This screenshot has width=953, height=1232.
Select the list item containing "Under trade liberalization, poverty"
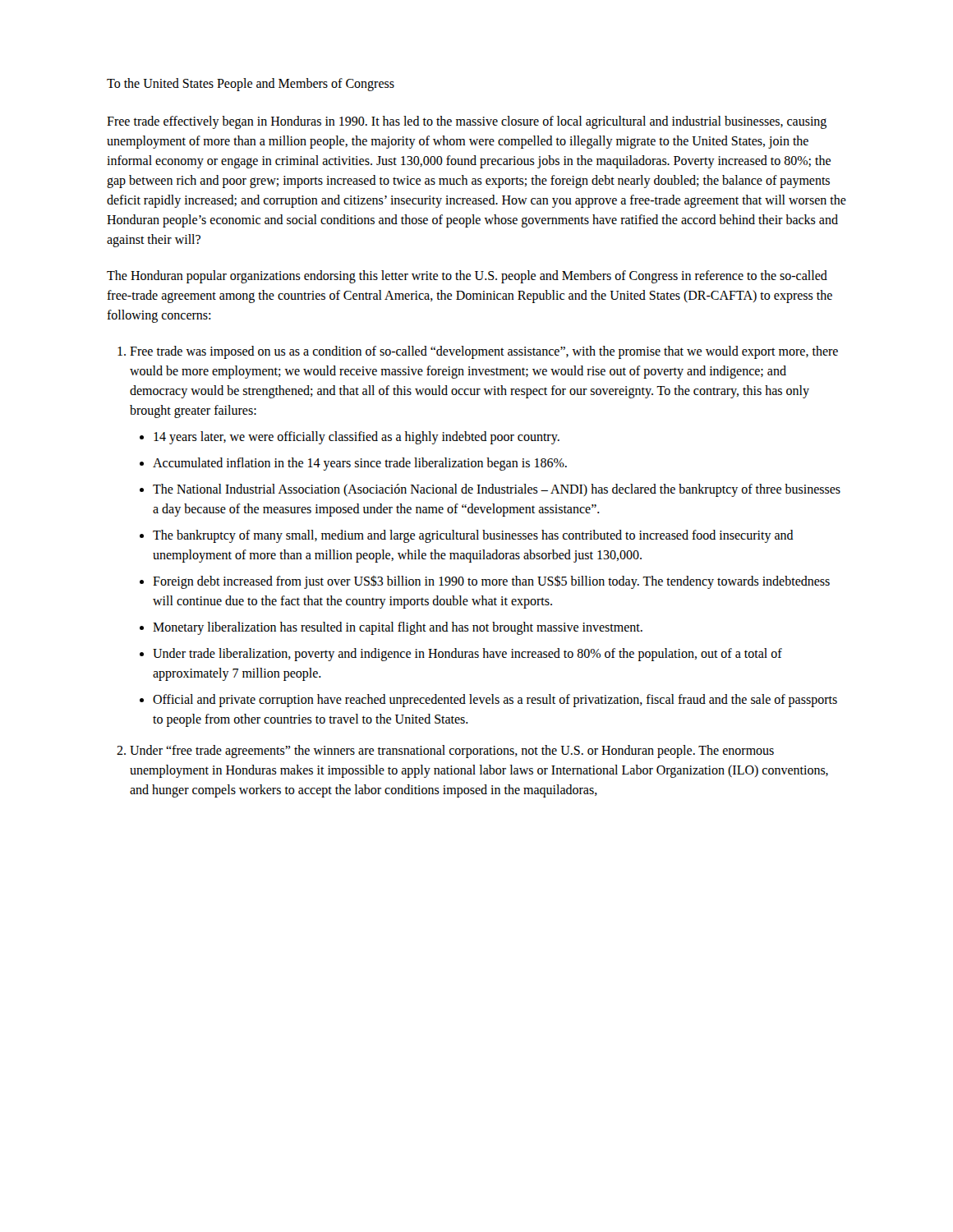coord(467,663)
